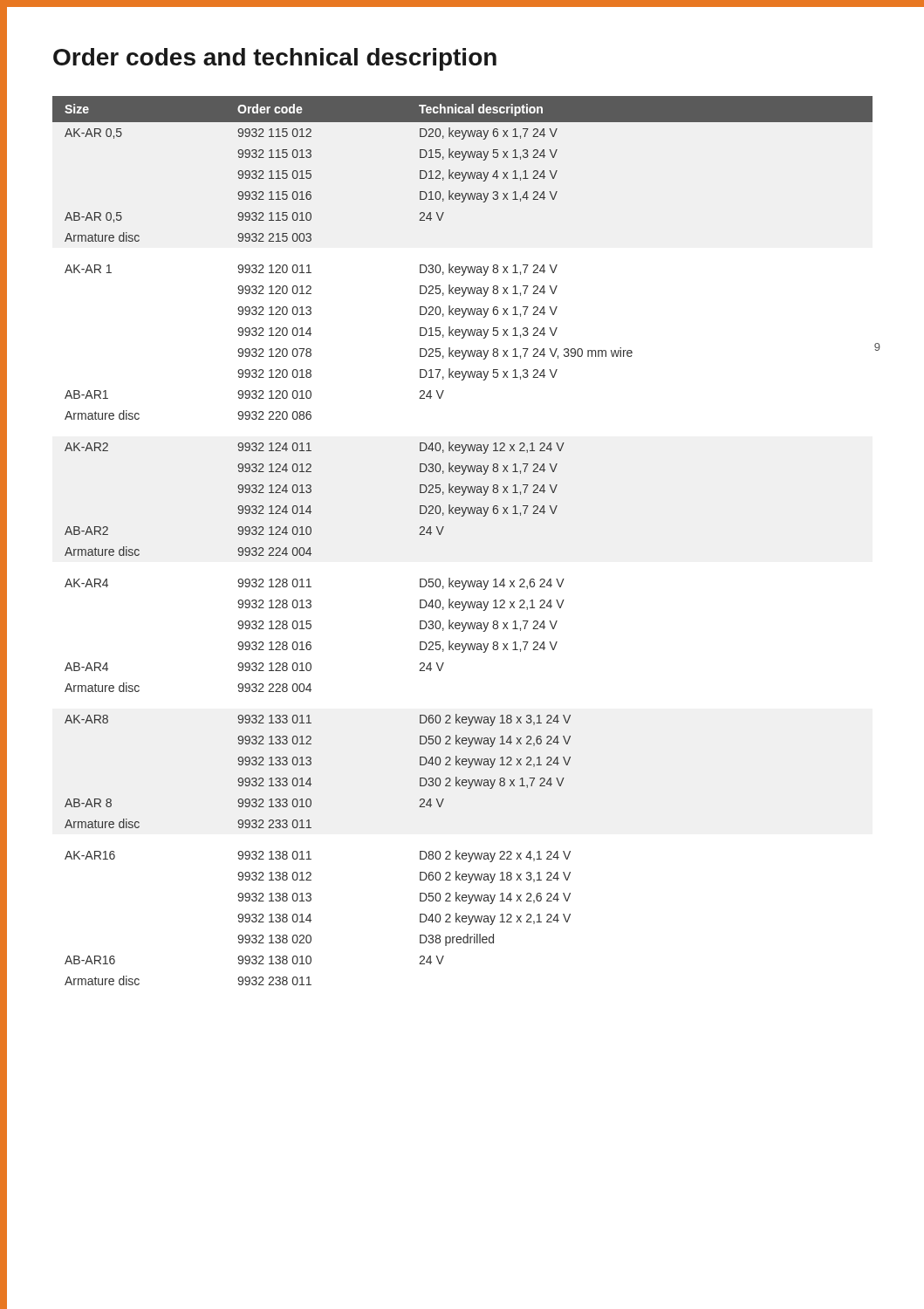The width and height of the screenshot is (924, 1309).
Task: Select a table
Action: [462, 544]
